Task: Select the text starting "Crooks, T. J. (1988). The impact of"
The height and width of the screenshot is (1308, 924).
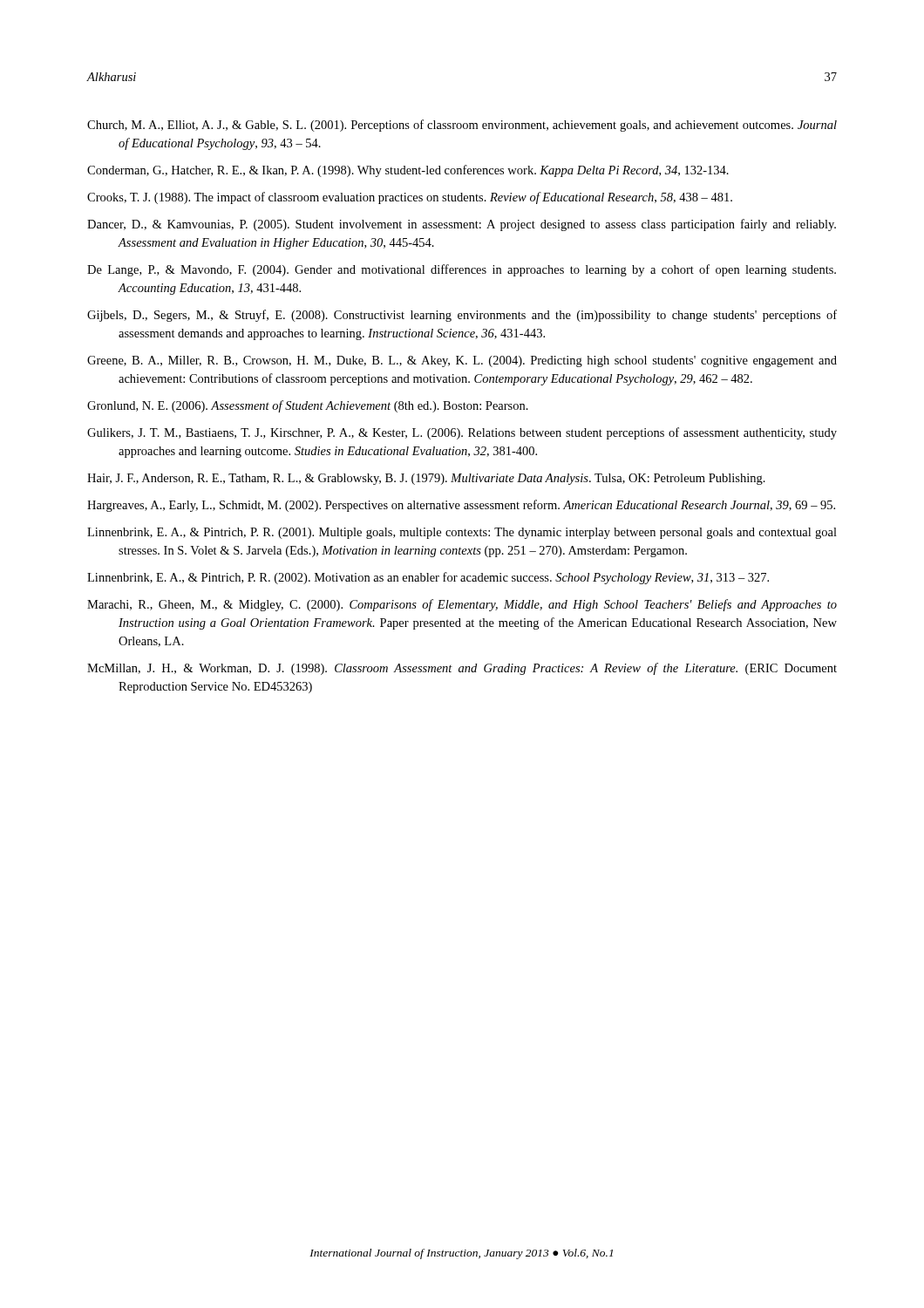Action: (410, 197)
